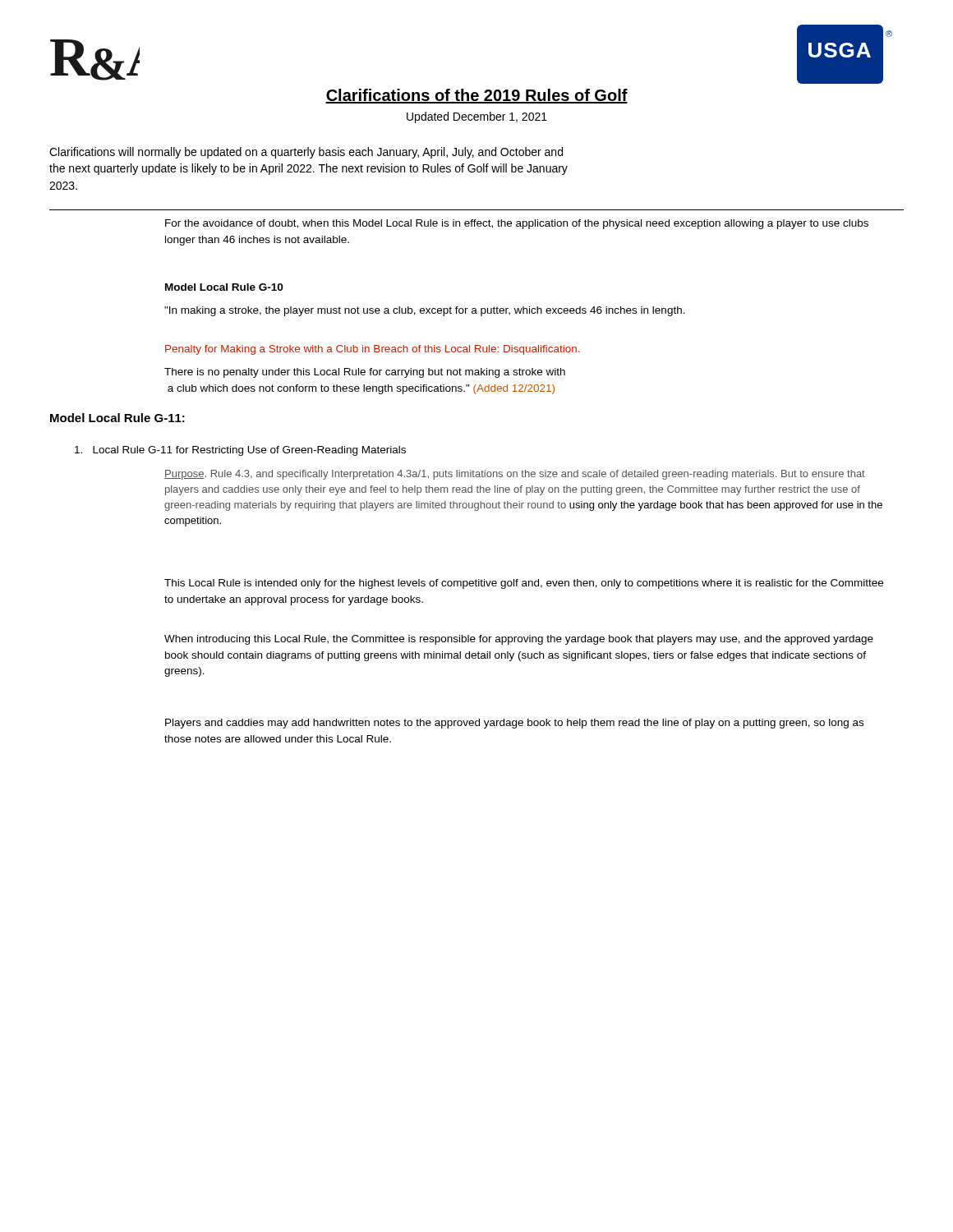Select the element starting "When introducing this Local Rule,"
This screenshot has height=1232, width=953.
pyautogui.click(x=519, y=655)
